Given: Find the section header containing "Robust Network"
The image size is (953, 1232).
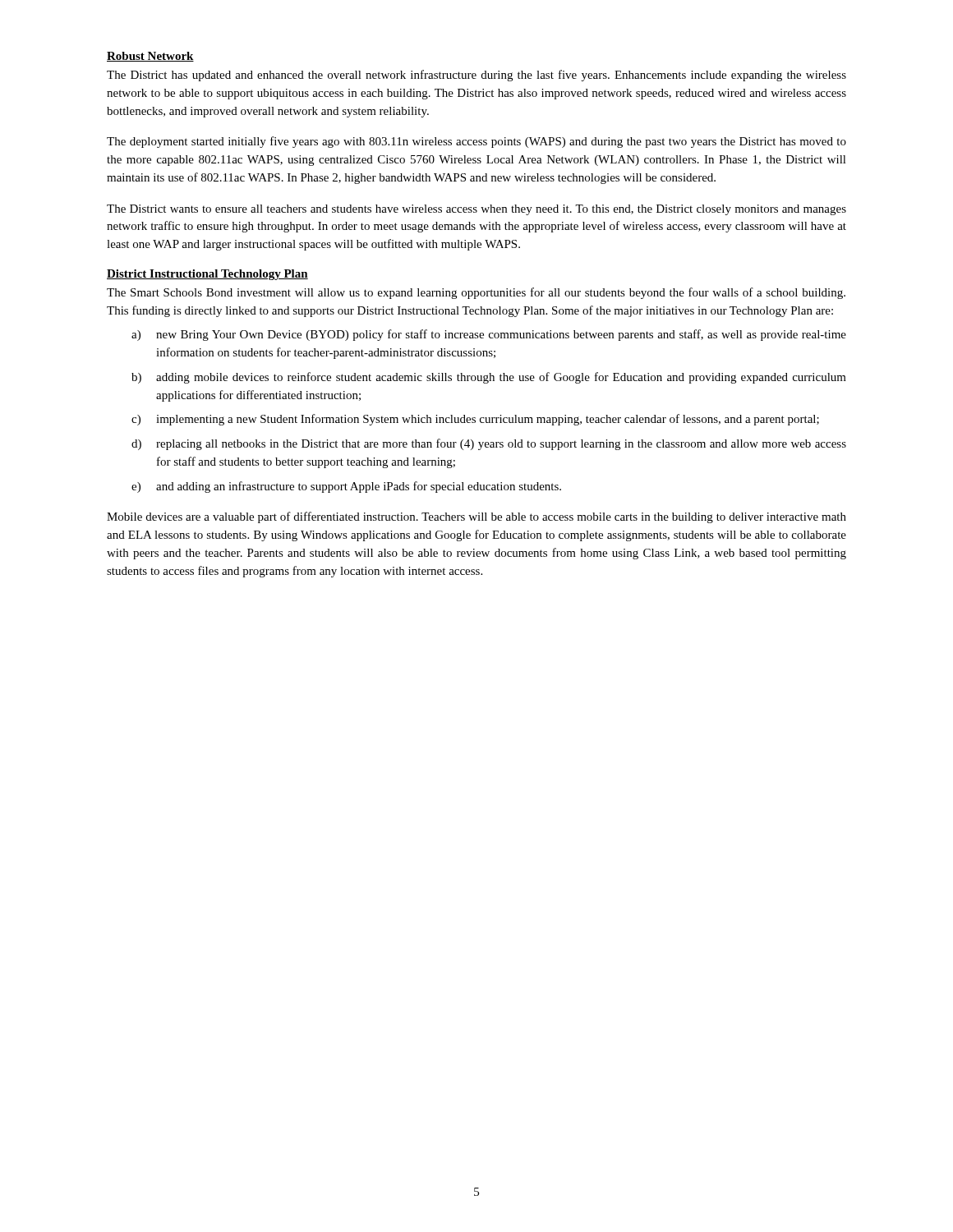Looking at the screenshot, I should click(x=150, y=56).
